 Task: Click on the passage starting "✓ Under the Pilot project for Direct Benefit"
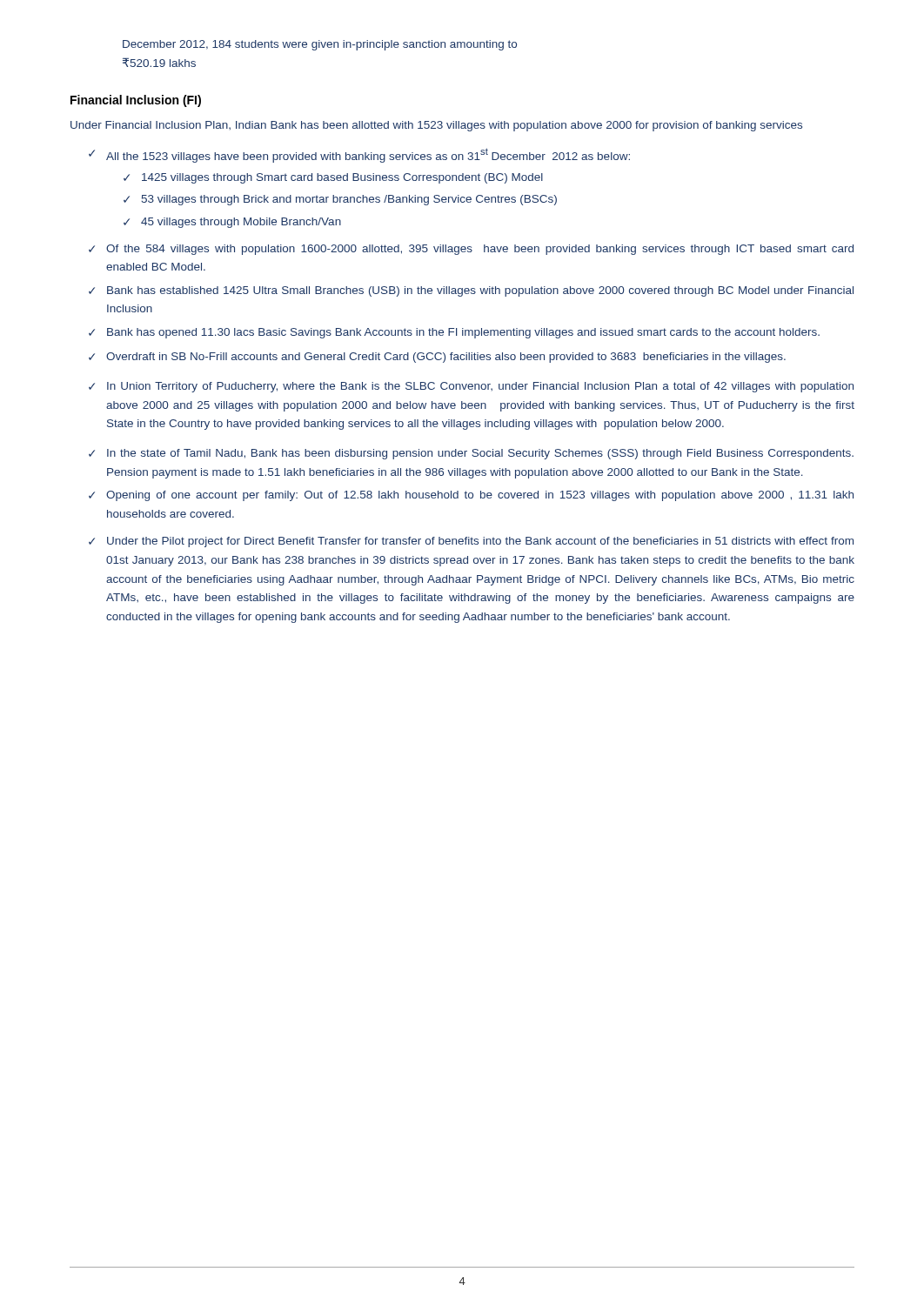pyautogui.click(x=471, y=579)
